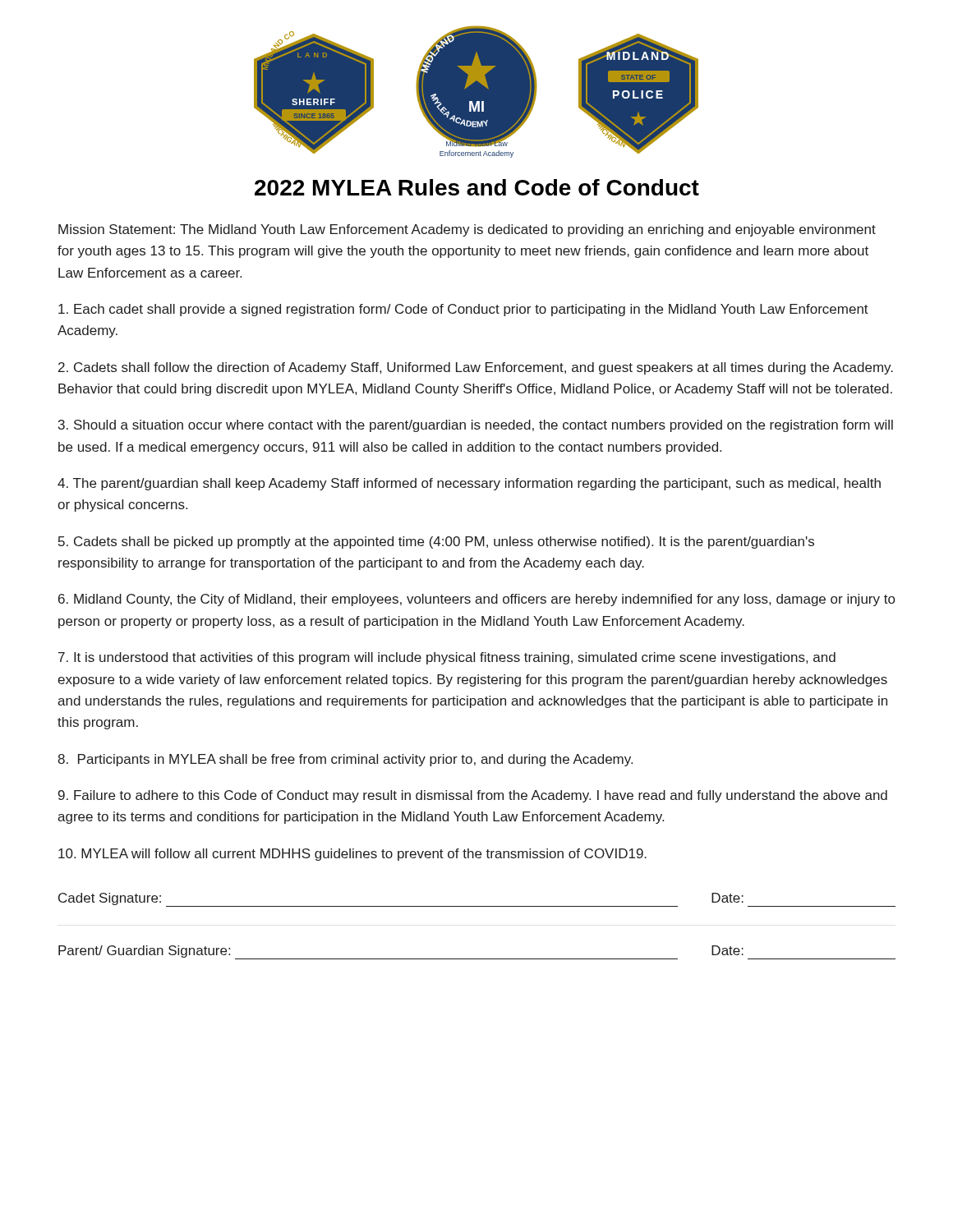Viewport: 953px width, 1232px height.
Task: Locate the block starting "Mission Statement: The Midland Youth Law"
Action: [467, 251]
